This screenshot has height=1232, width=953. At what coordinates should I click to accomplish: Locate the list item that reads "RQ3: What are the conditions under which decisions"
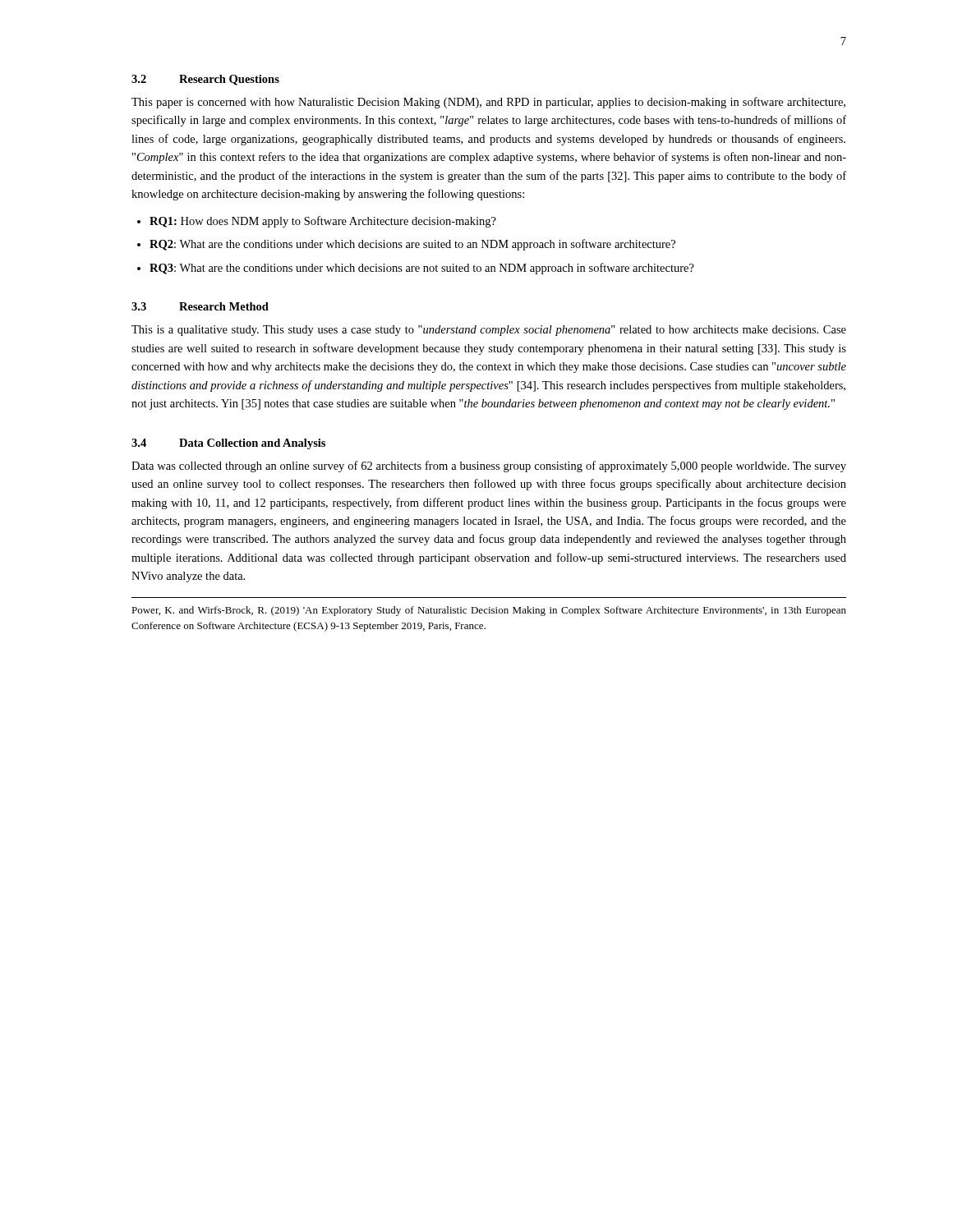point(422,268)
